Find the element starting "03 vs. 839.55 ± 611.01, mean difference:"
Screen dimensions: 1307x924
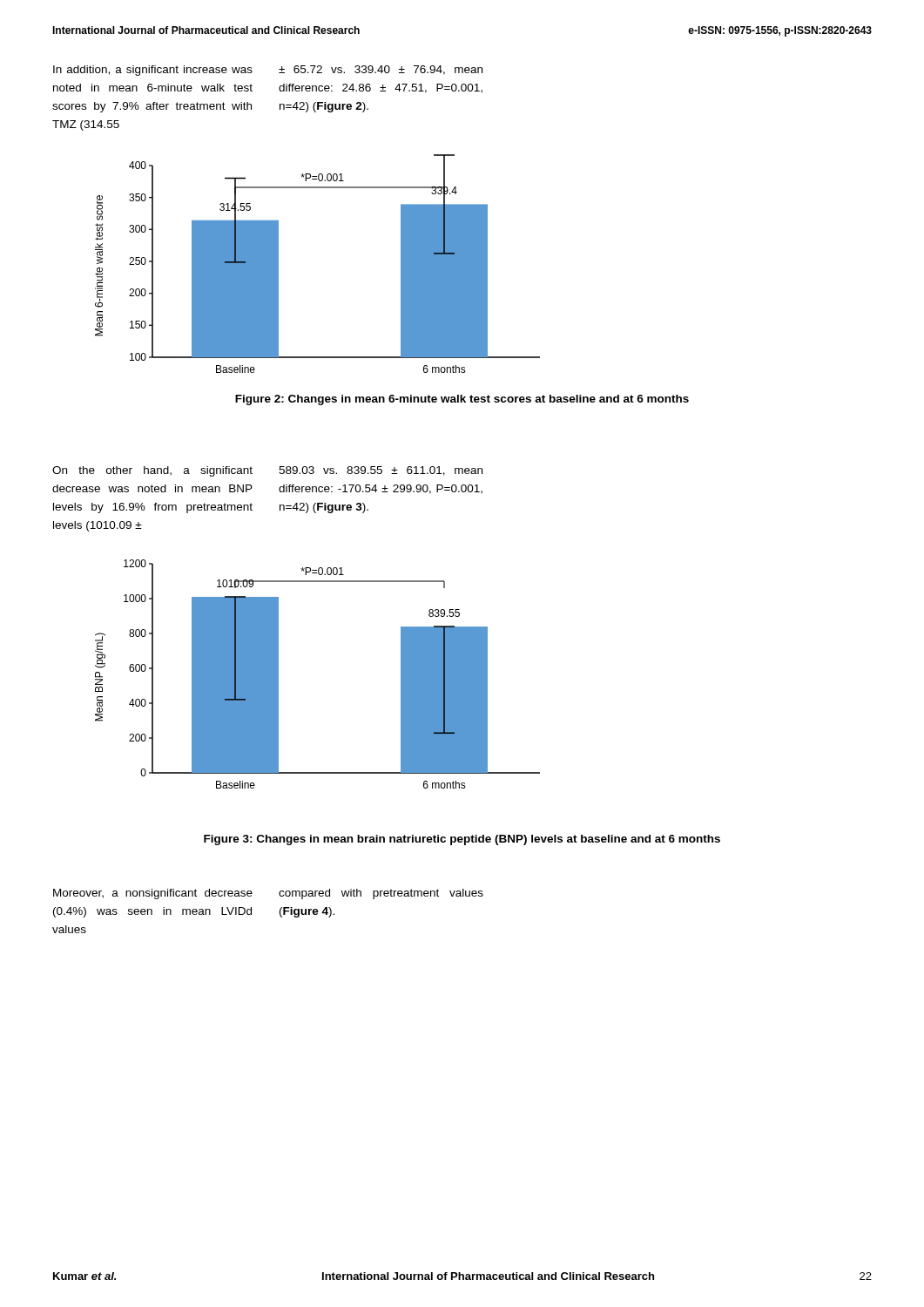[x=381, y=488]
